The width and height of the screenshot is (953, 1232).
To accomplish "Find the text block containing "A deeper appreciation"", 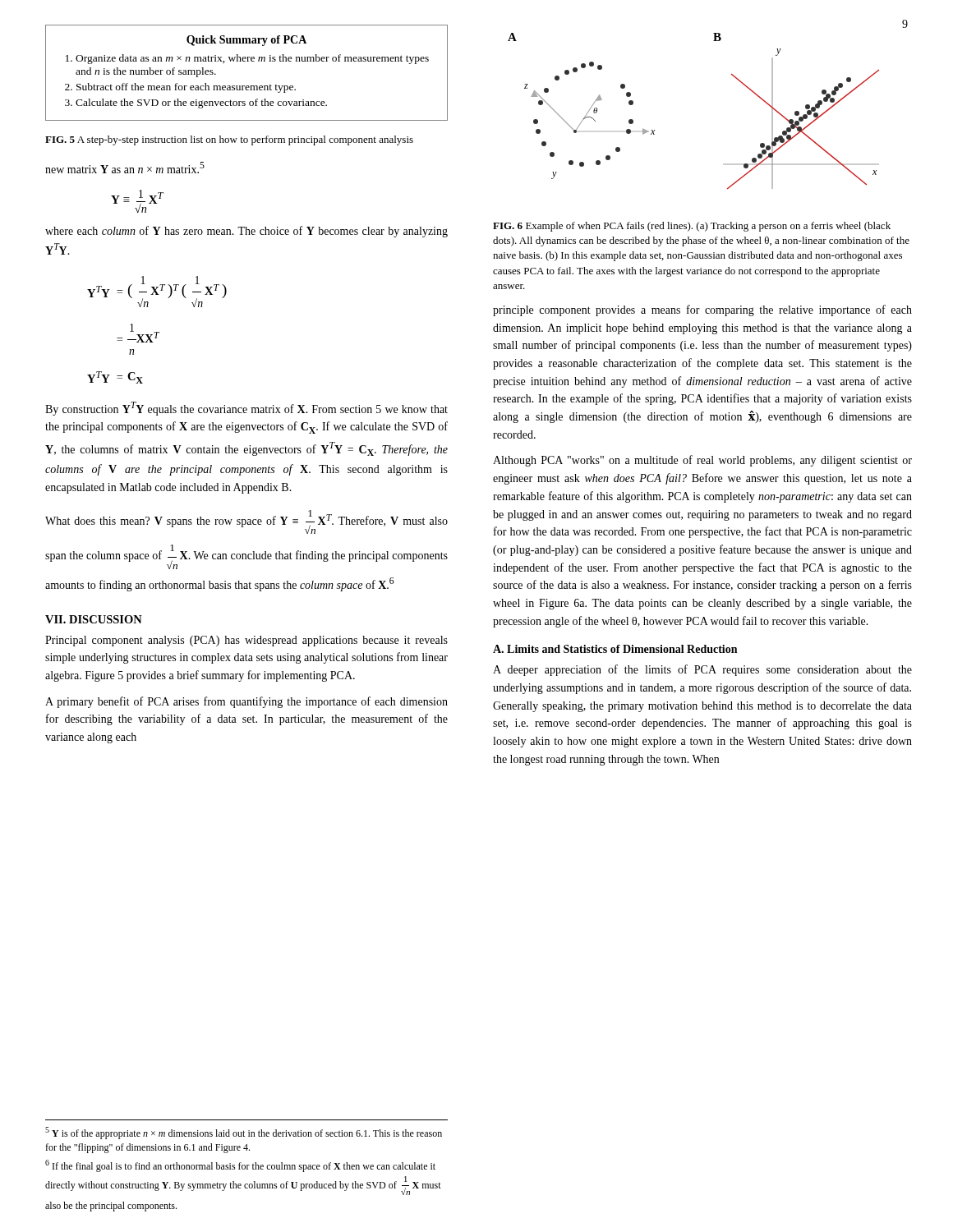I will pos(702,715).
